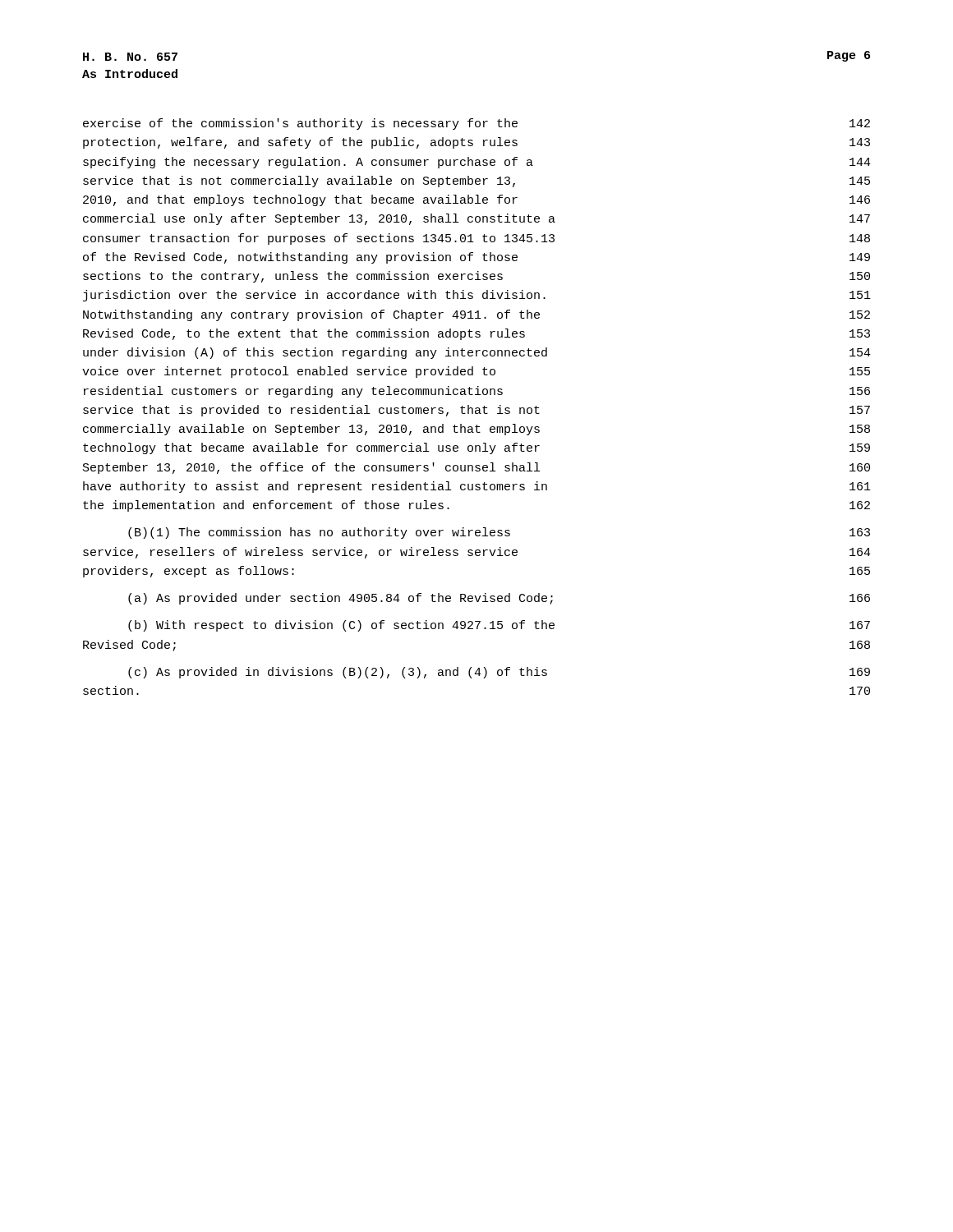This screenshot has height=1232, width=953.
Task: Where is the passage that starts "(a) As provided under"?
Action: pos(476,599)
